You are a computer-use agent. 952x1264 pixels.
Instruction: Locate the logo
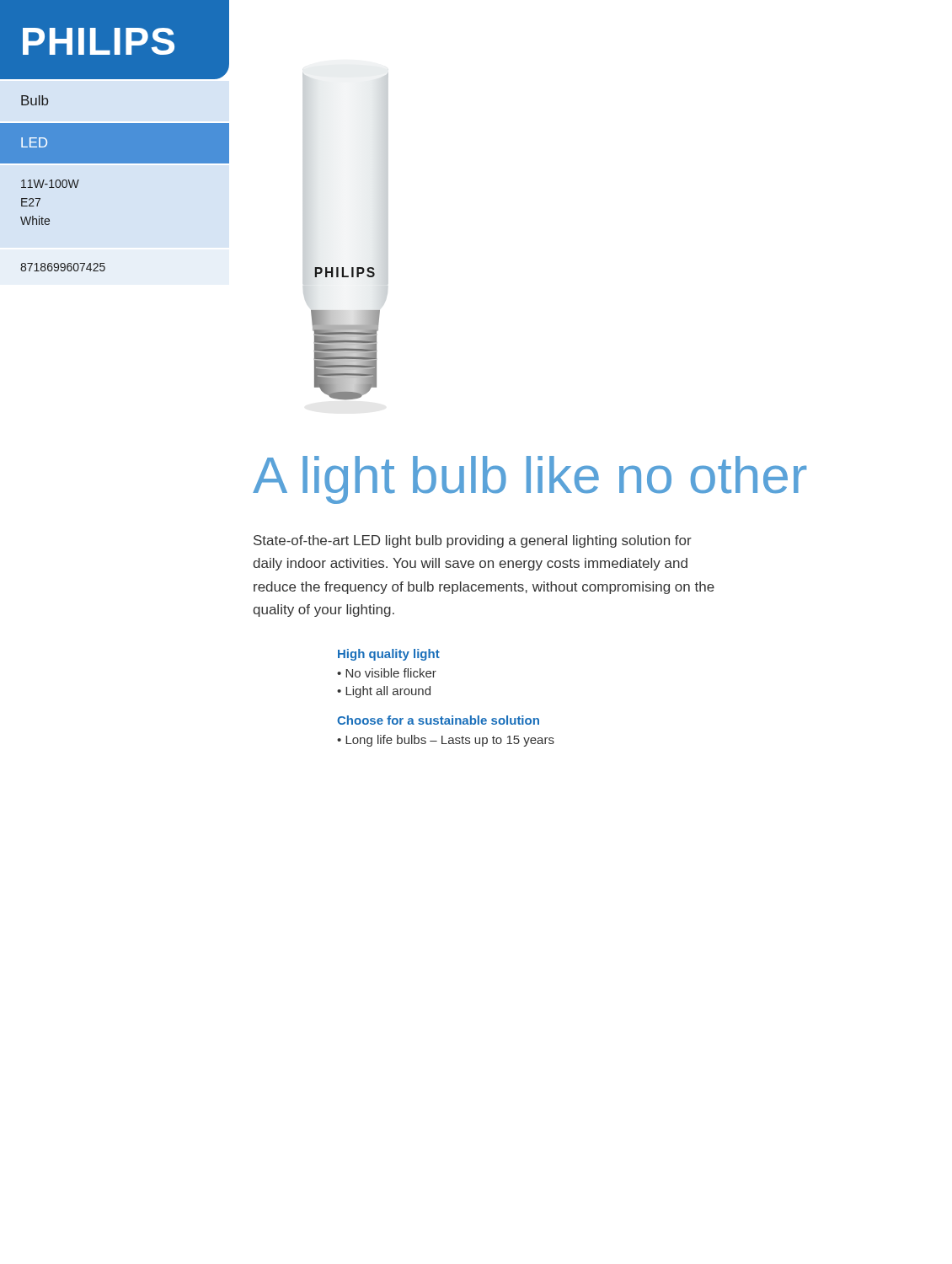(x=115, y=40)
